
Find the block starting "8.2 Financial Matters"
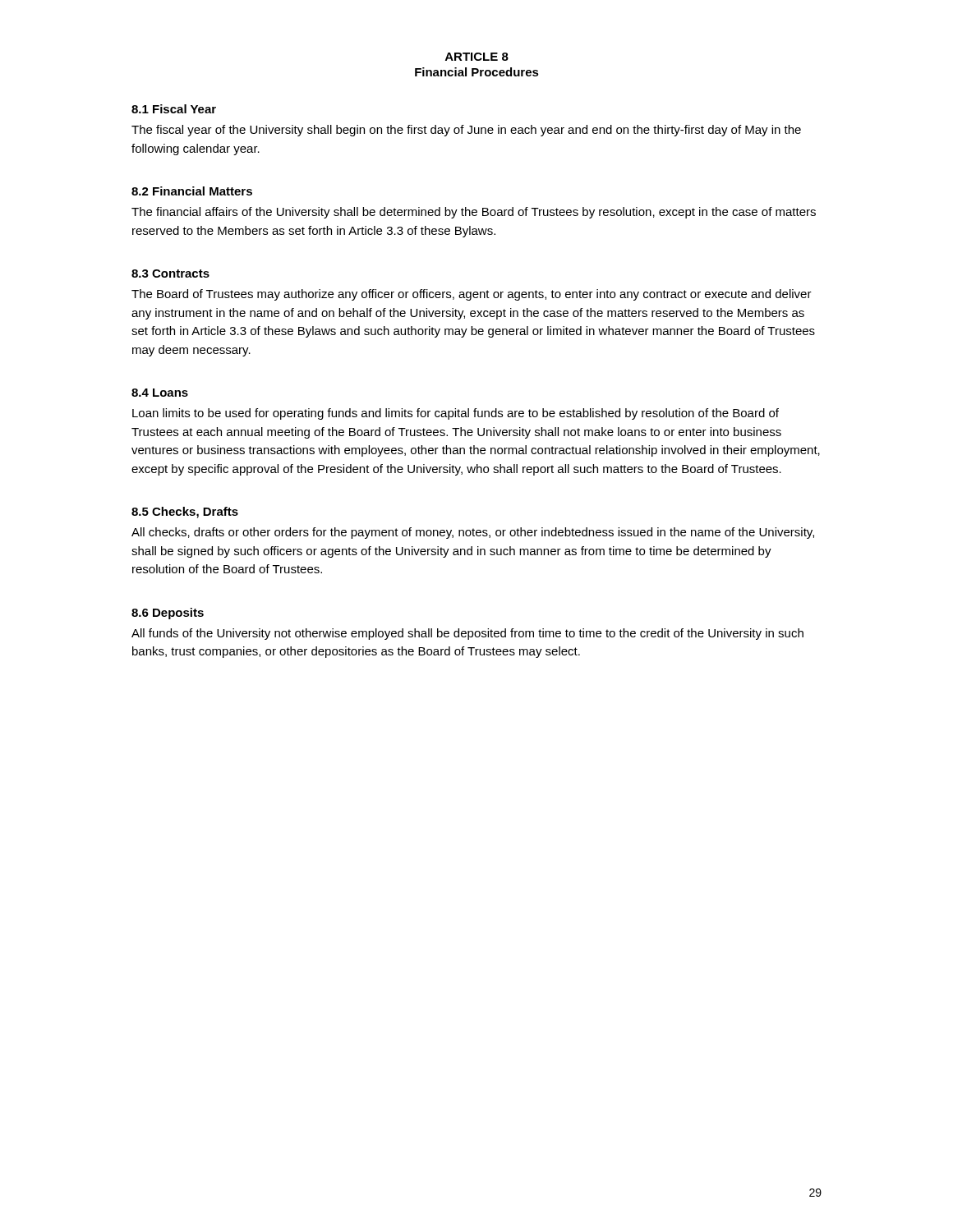coord(192,191)
